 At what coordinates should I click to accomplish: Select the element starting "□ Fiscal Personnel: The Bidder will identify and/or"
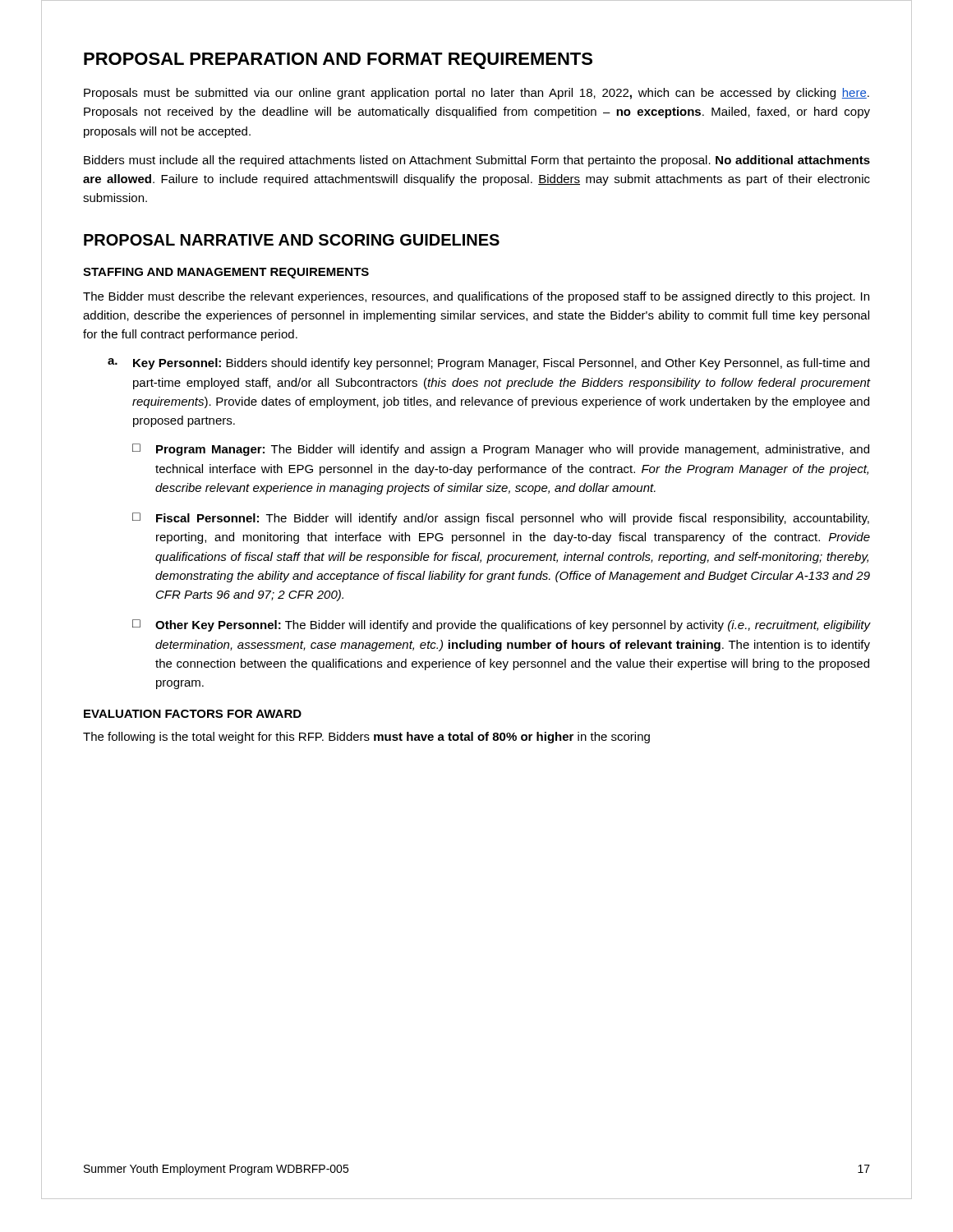(501, 556)
